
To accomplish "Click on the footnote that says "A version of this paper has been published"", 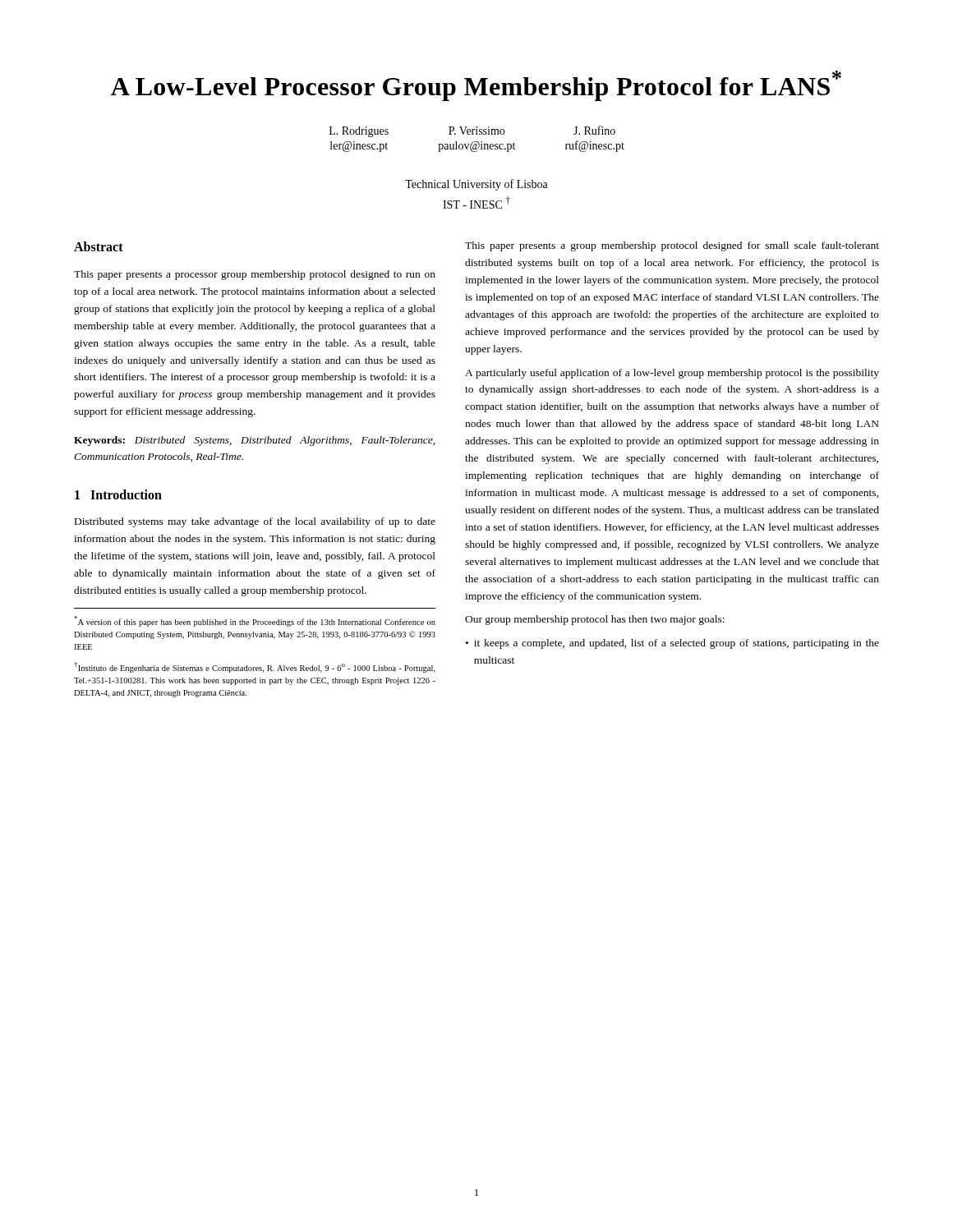I will 255,656.
